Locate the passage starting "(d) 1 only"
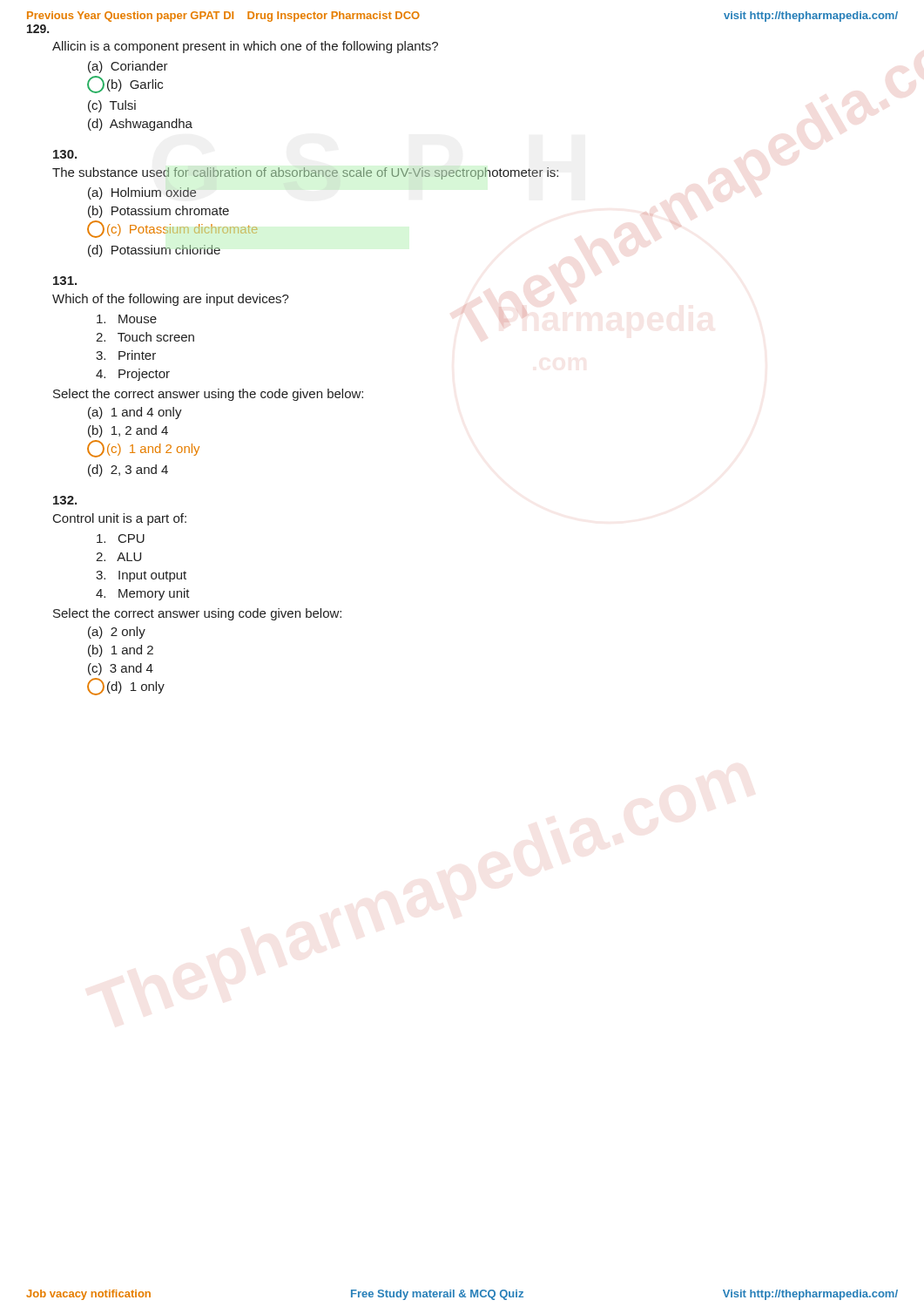This screenshot has width=924, height=1307. [x=126, y=687]
